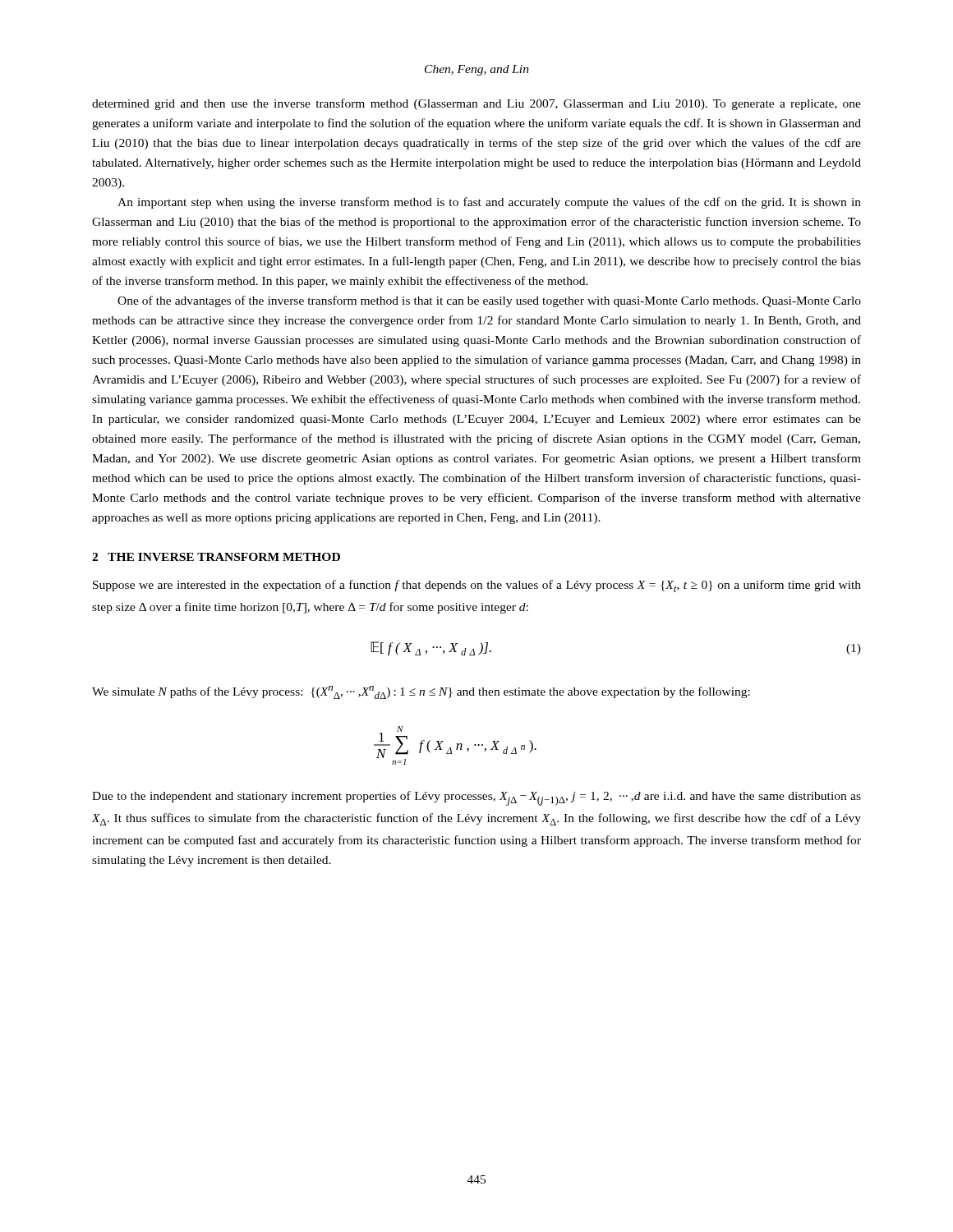Find the text block with the text "We simulate N paths of the Lévy process:"

tap(476, 691)
